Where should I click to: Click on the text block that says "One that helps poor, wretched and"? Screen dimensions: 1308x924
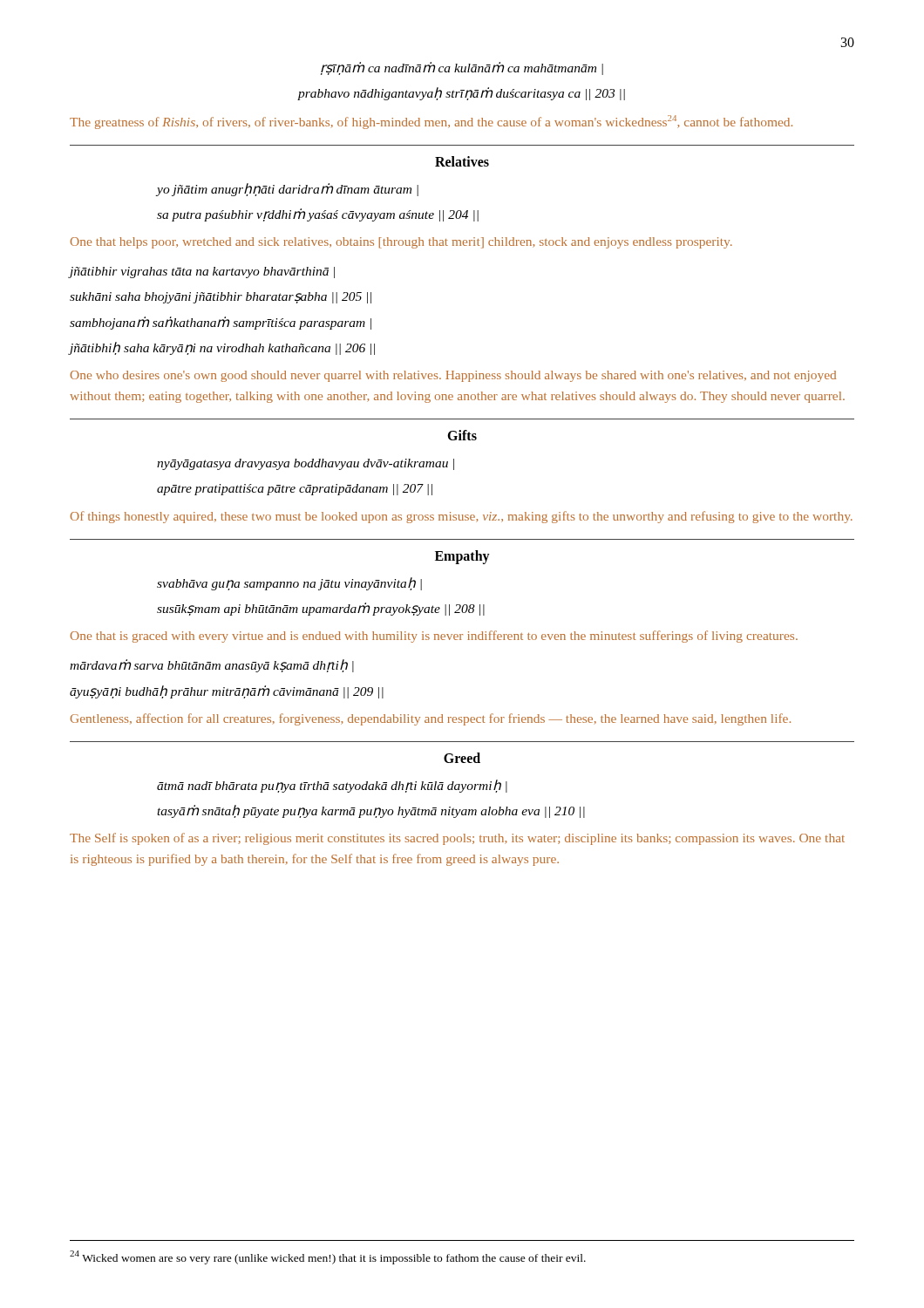tap(401, 241)
